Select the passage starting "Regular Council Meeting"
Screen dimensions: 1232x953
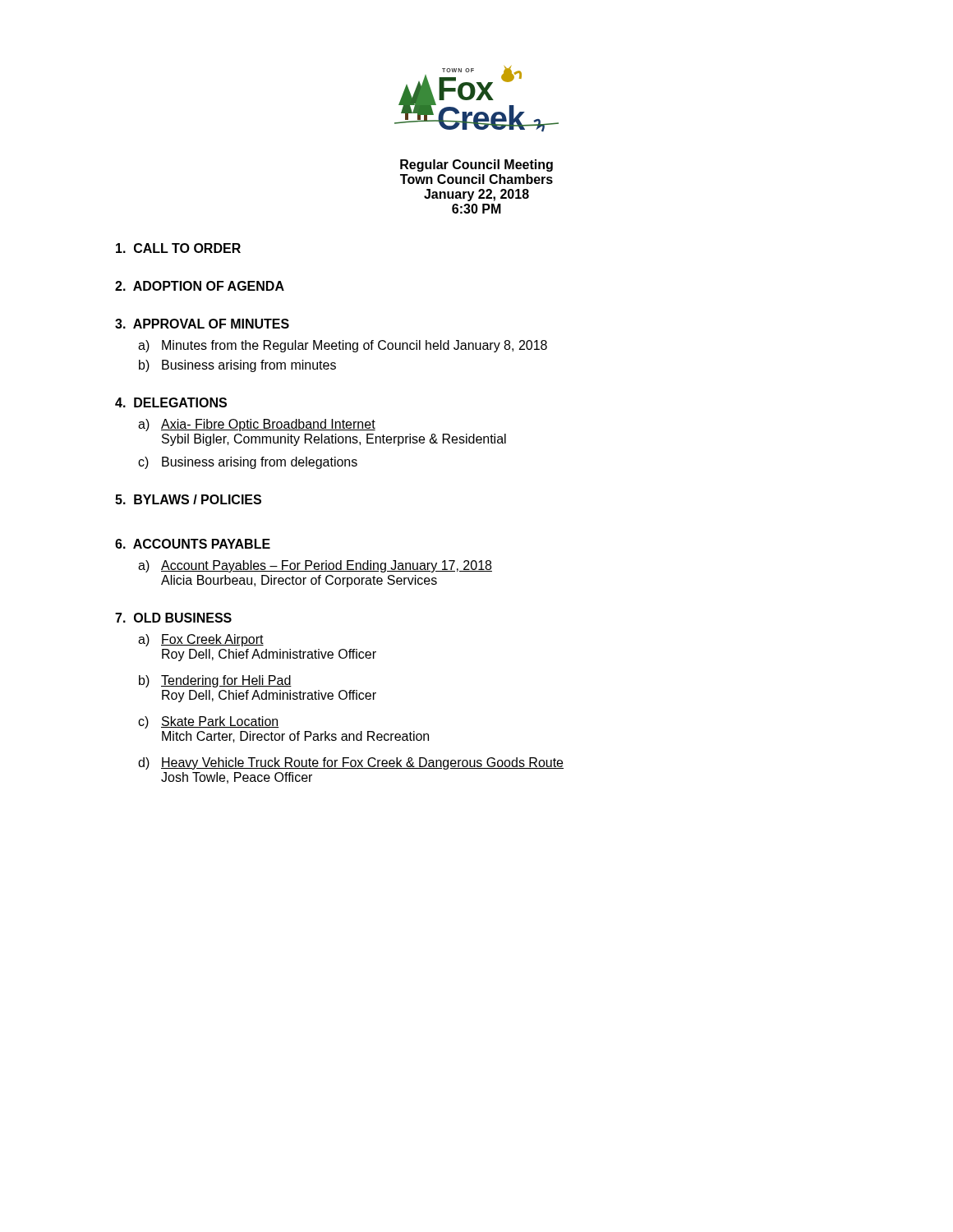(476, 187)
